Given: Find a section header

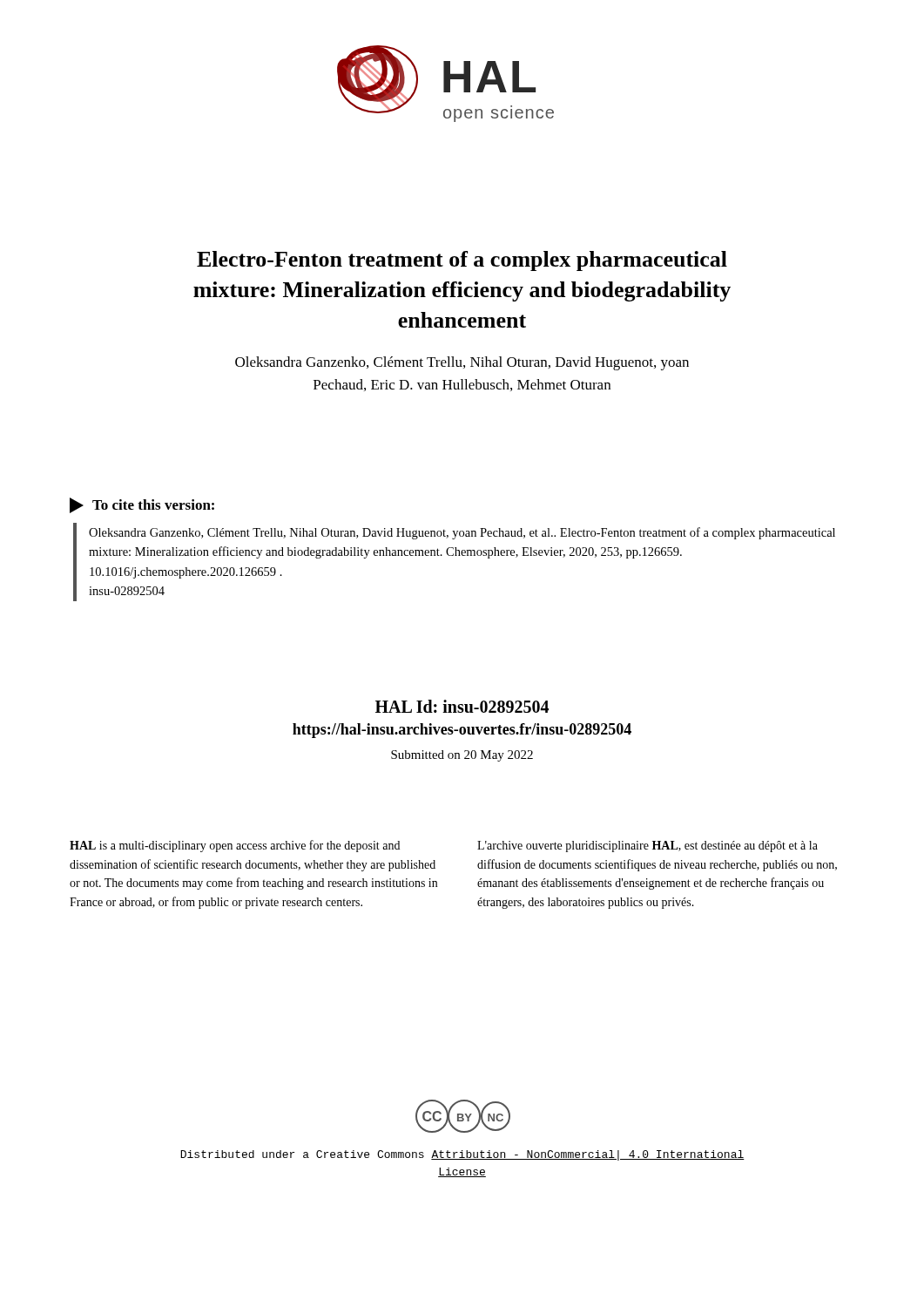Looking at the screenshot, I should pyautogui.click(x=143, y=505).
